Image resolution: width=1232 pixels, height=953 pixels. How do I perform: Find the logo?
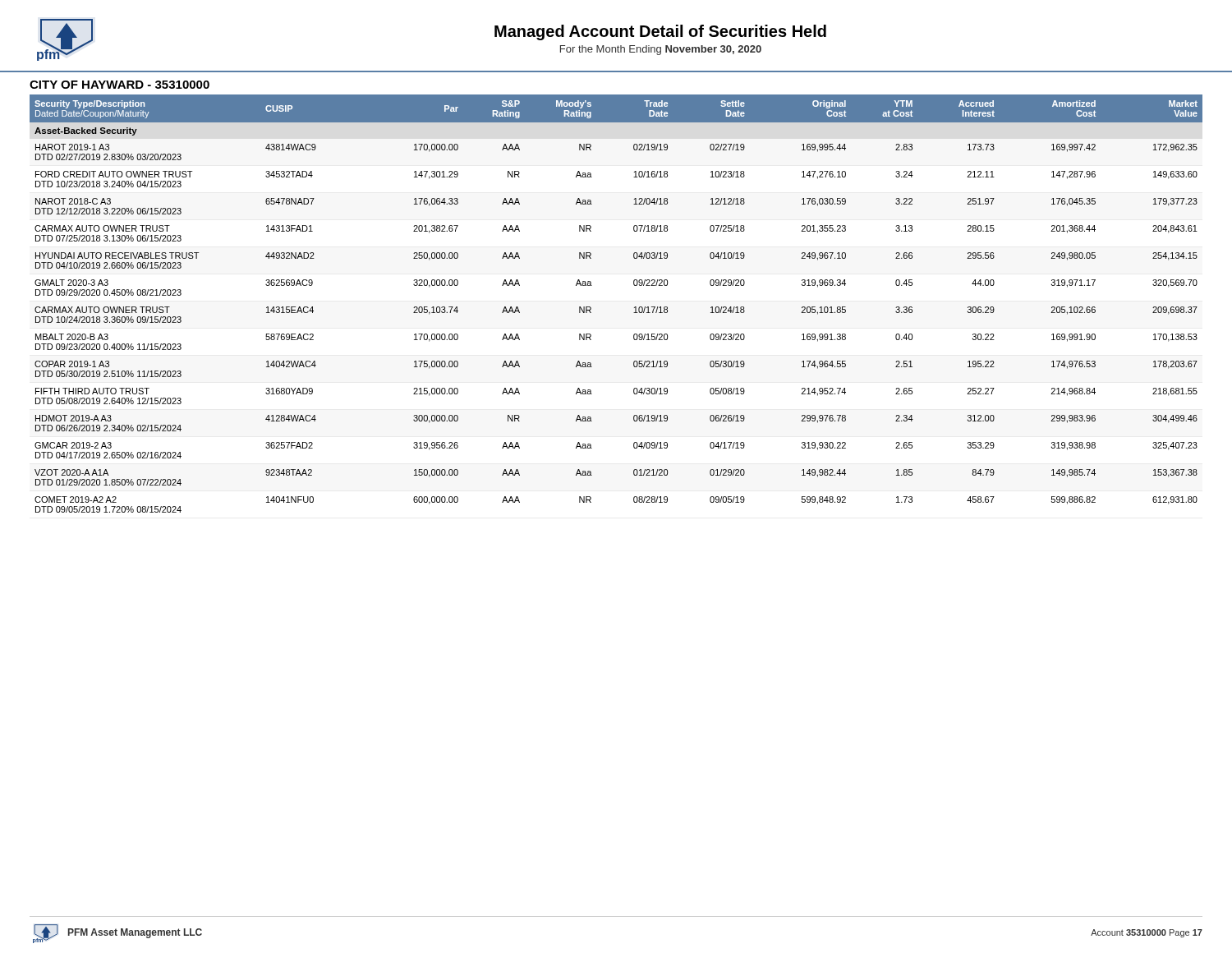(x=67, y=39)
